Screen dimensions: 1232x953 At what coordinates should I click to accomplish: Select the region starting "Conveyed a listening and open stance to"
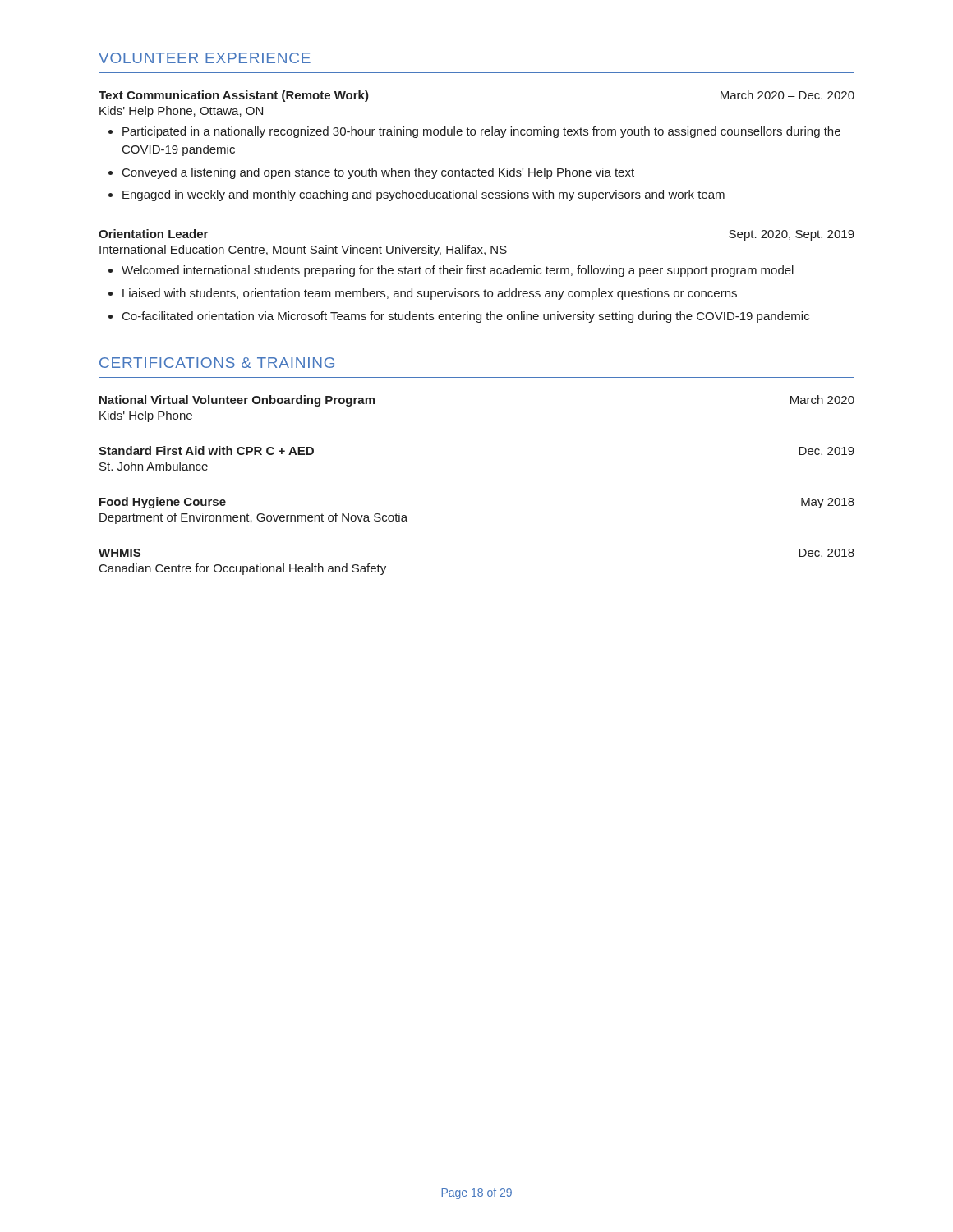click(x=378, y=172)
